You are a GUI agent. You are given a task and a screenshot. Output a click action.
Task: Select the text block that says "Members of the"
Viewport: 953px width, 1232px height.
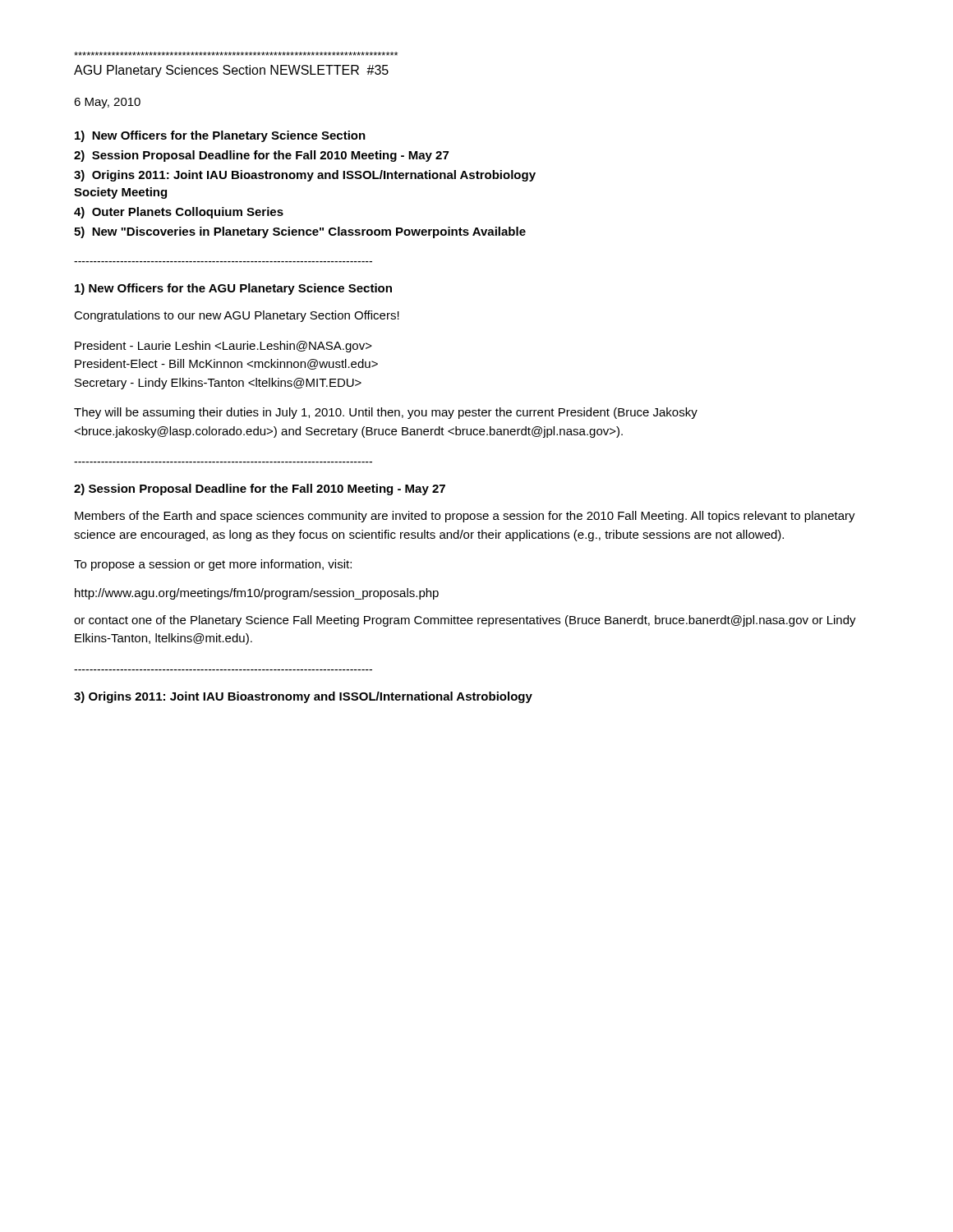[464, 525]
